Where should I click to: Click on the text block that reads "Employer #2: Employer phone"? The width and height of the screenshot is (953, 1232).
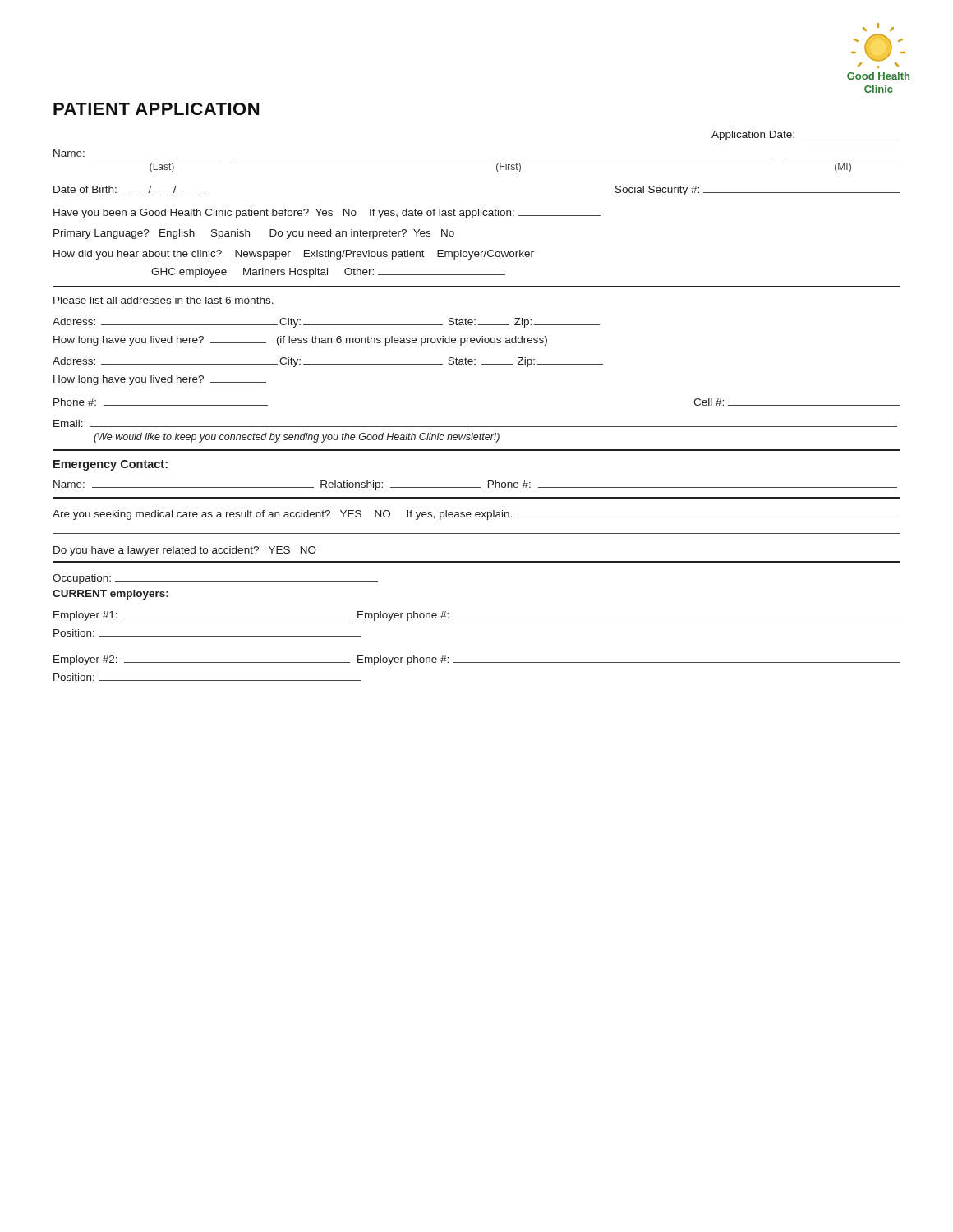(476, 658)
